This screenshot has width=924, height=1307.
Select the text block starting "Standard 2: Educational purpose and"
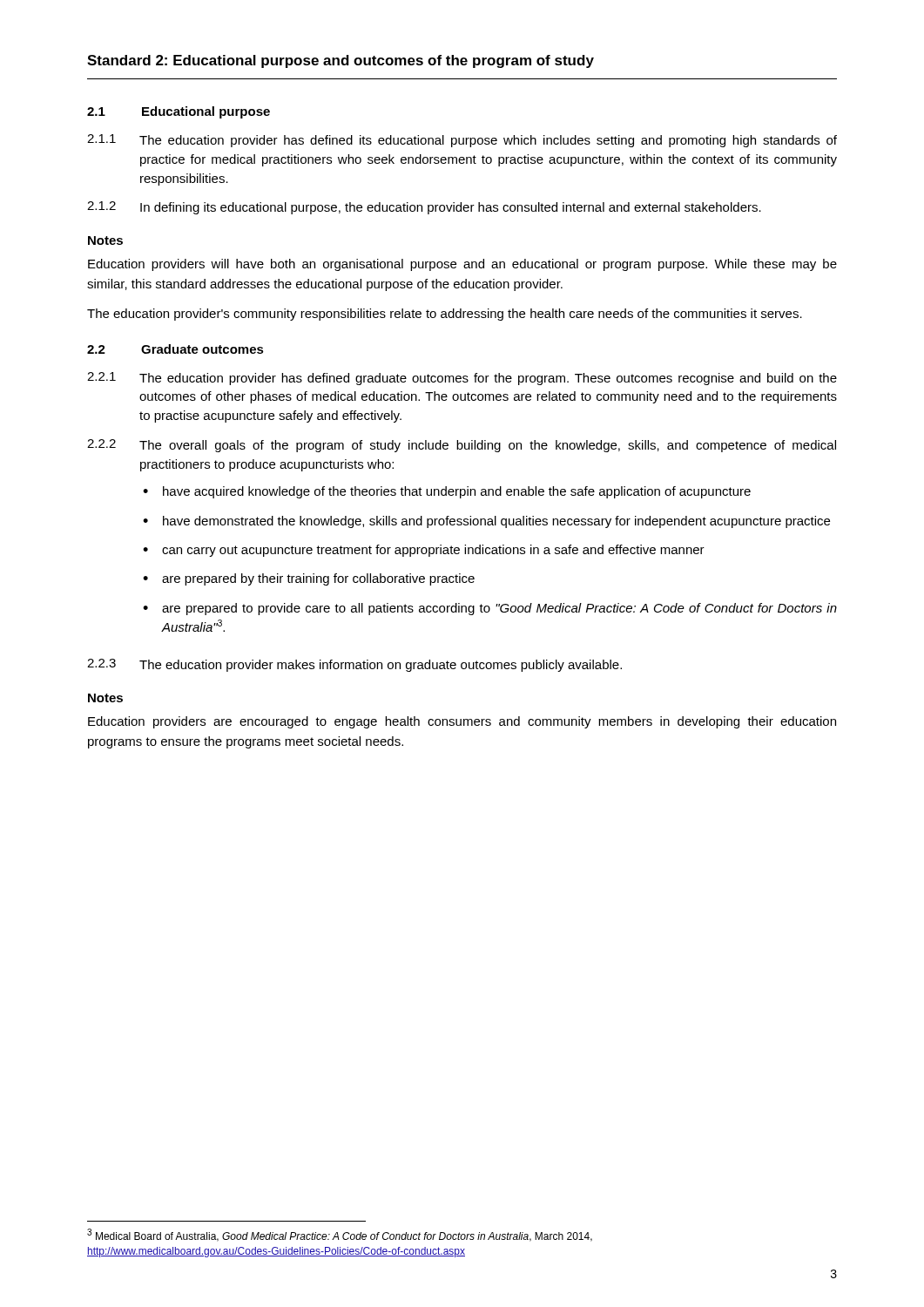click(x=340, y=61)
